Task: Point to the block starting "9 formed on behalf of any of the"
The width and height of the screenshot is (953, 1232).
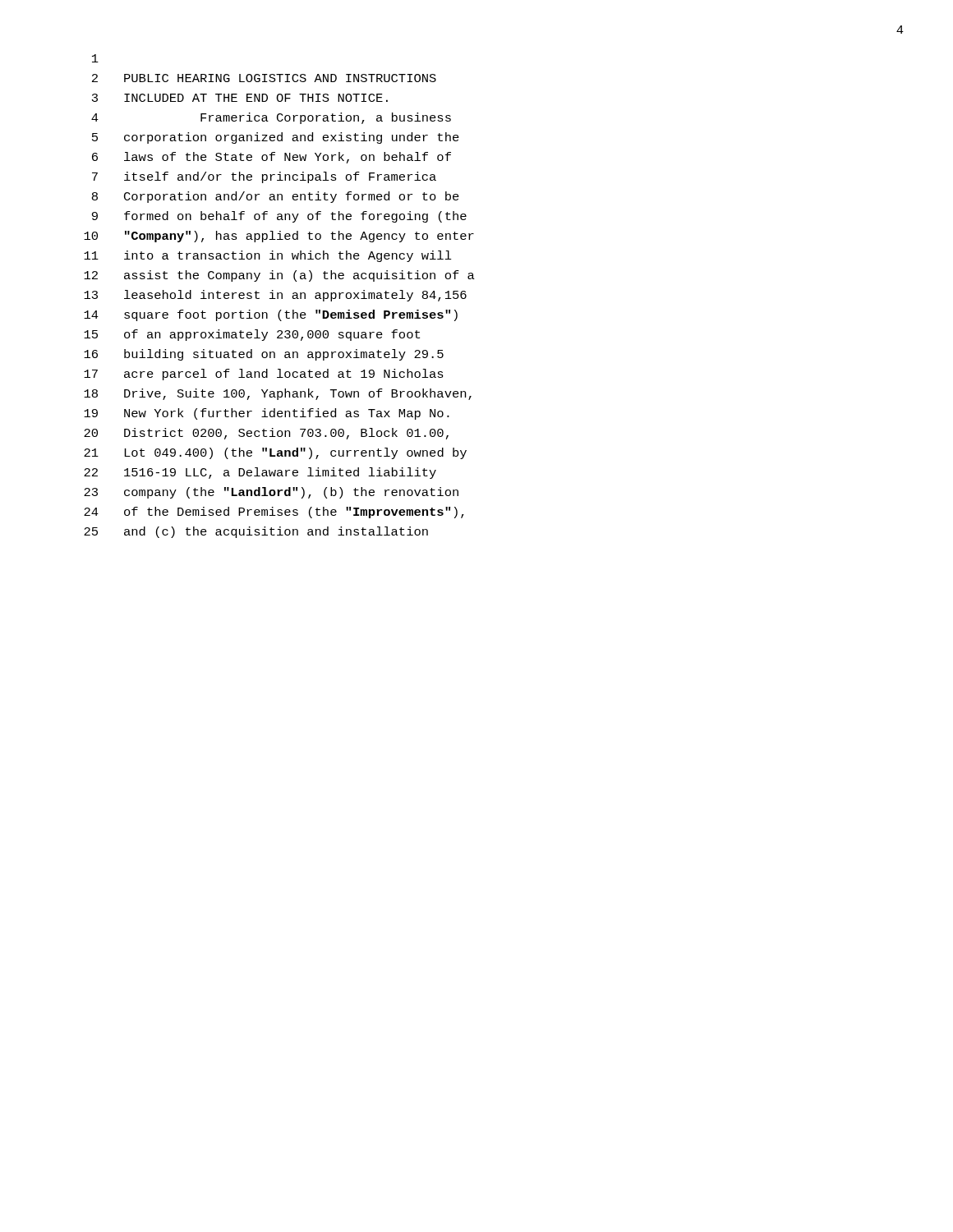Action: tap(476, 217)
